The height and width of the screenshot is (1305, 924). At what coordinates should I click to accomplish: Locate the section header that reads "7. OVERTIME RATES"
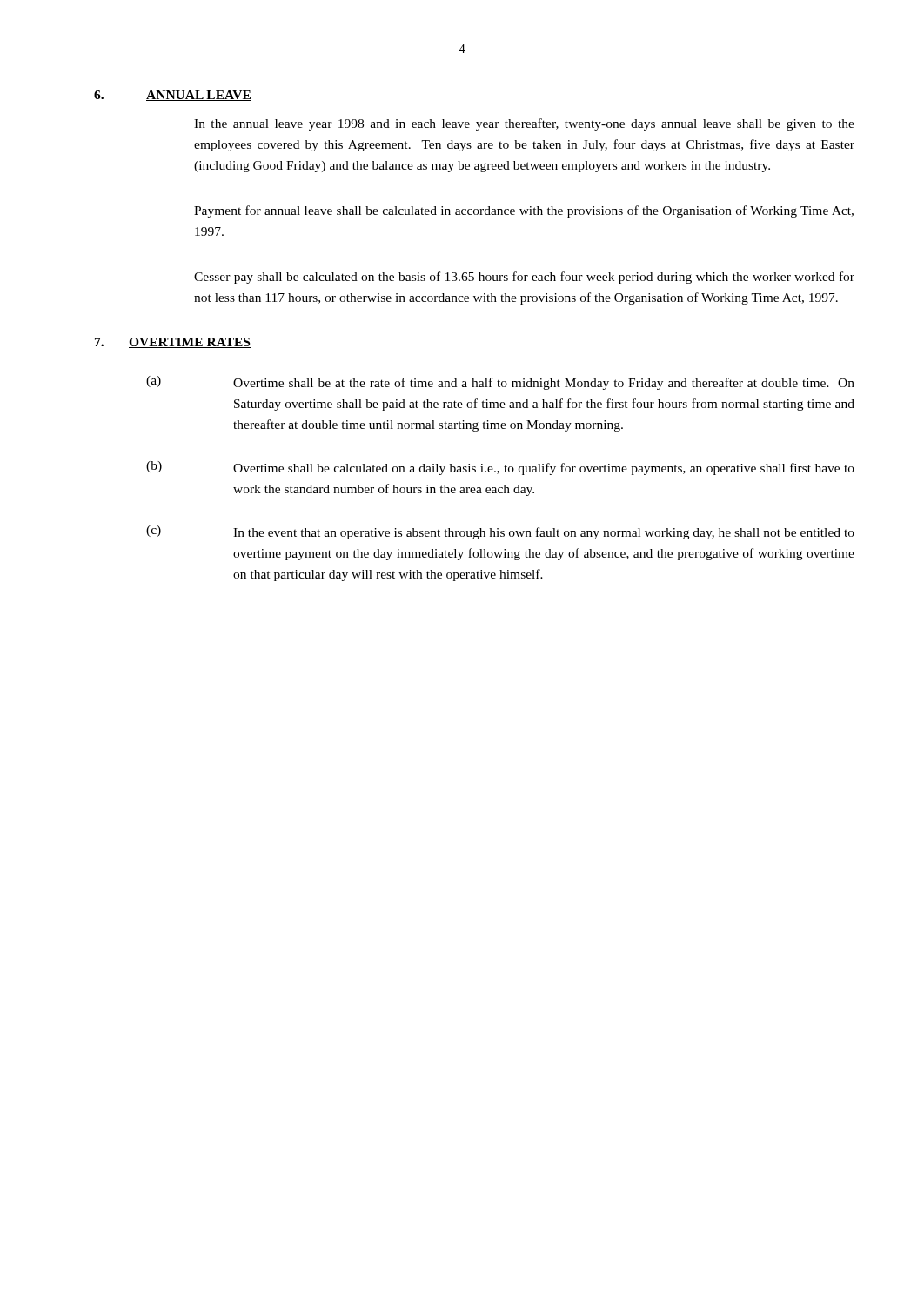[x=172, y=342]
